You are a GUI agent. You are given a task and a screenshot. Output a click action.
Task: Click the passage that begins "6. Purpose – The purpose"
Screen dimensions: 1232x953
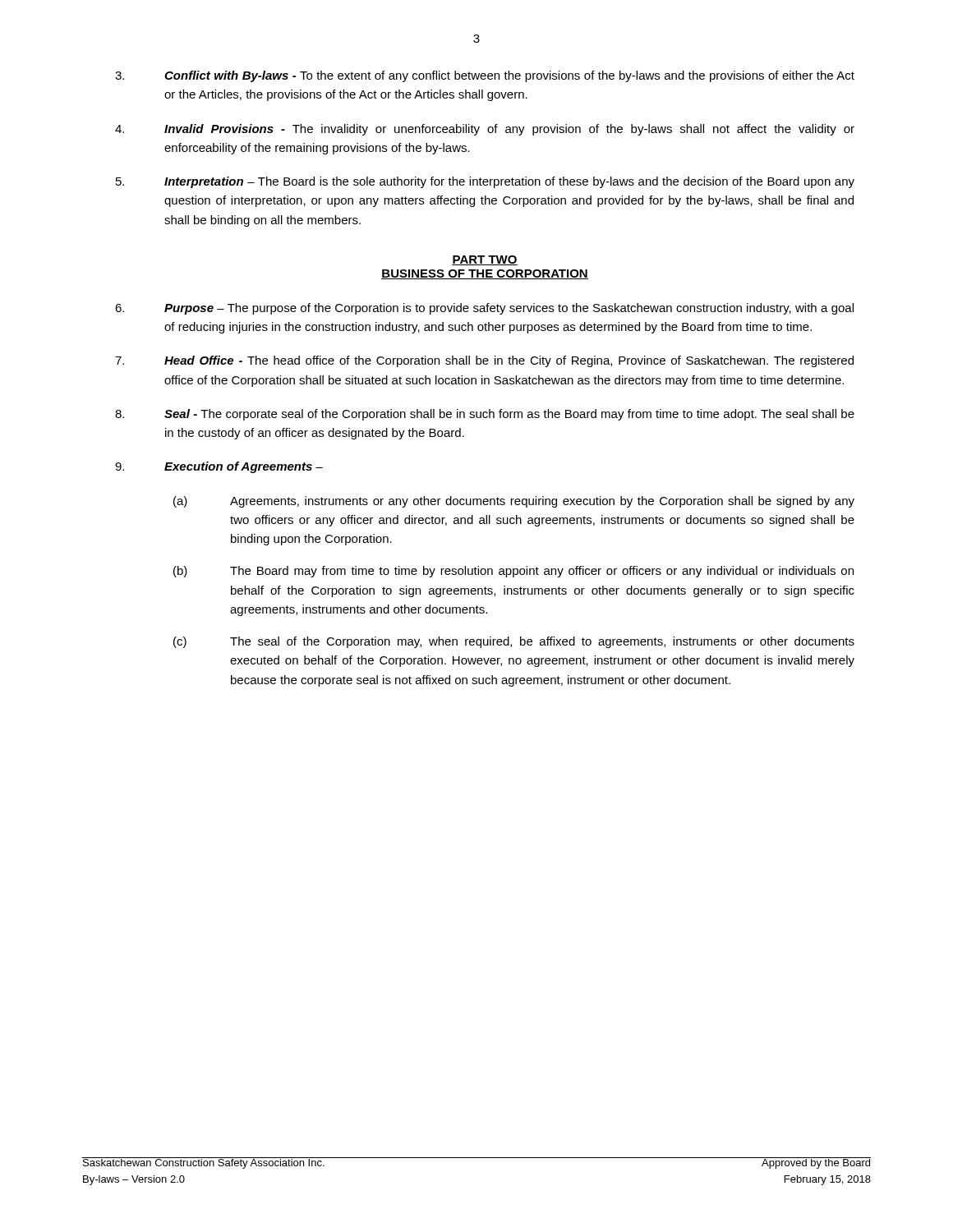[x=485, y=317]
